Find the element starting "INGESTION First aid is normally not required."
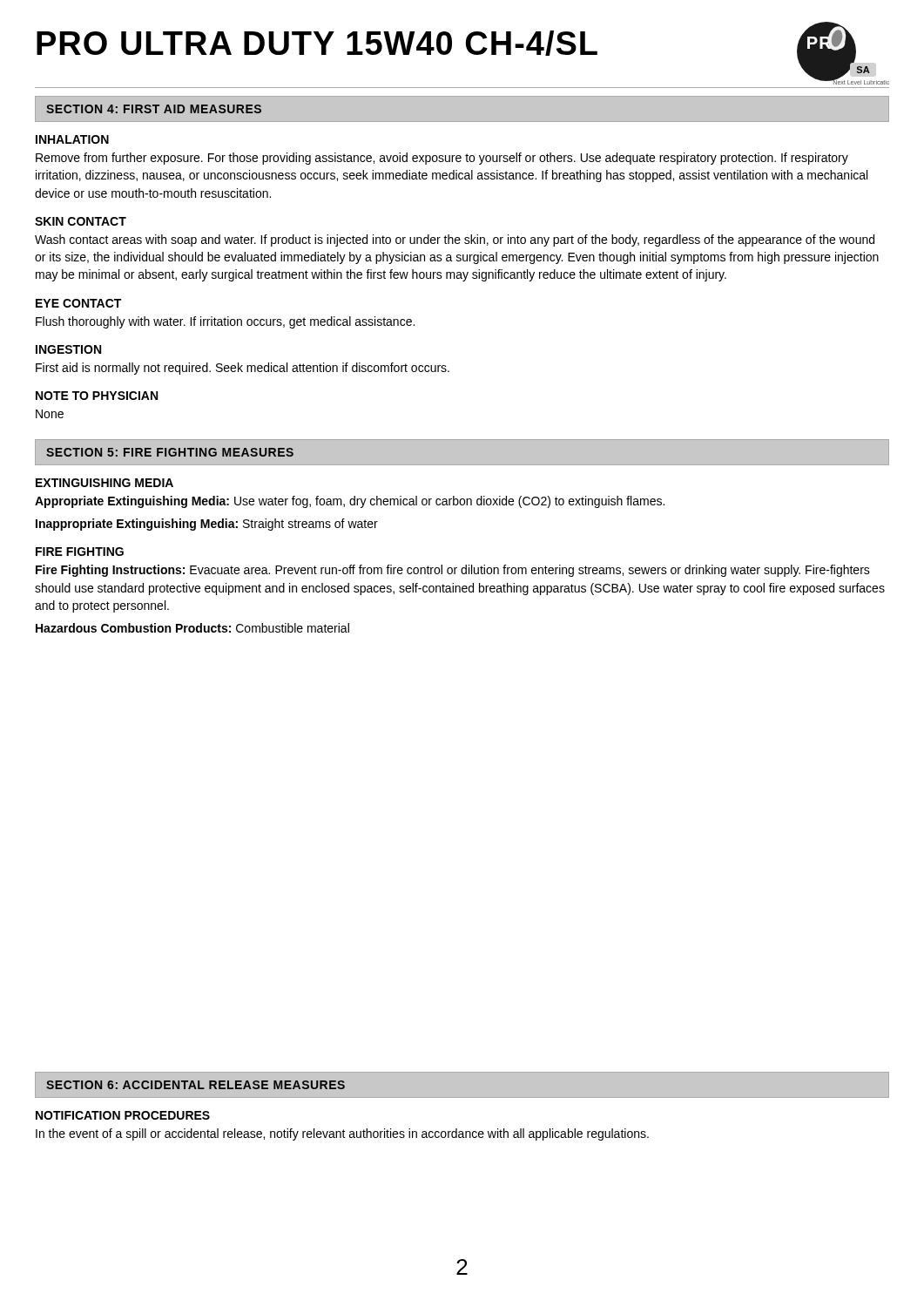The image size is (924, 1307). coord(68,349)
